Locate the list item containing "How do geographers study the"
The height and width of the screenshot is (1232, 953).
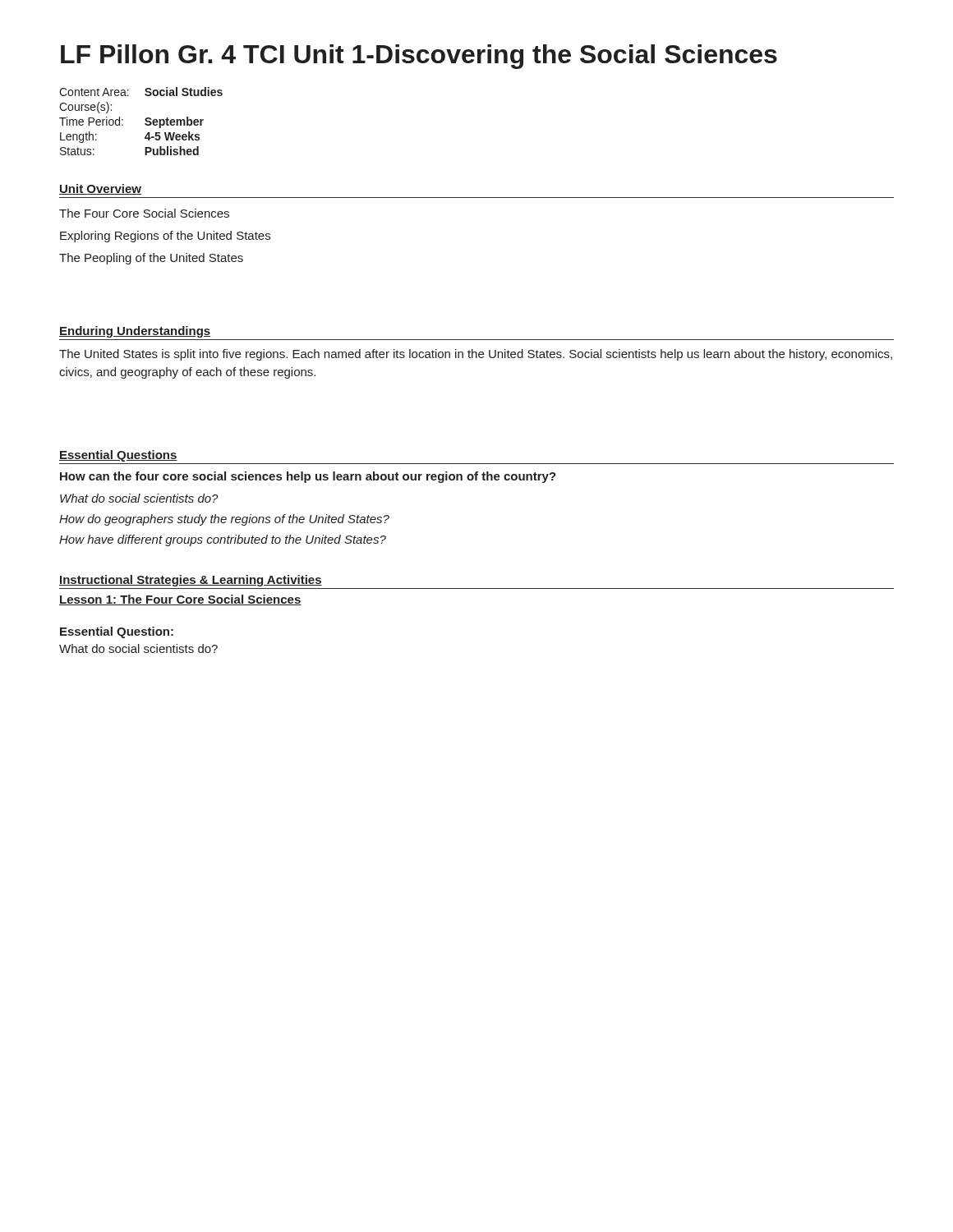point(224,518)
